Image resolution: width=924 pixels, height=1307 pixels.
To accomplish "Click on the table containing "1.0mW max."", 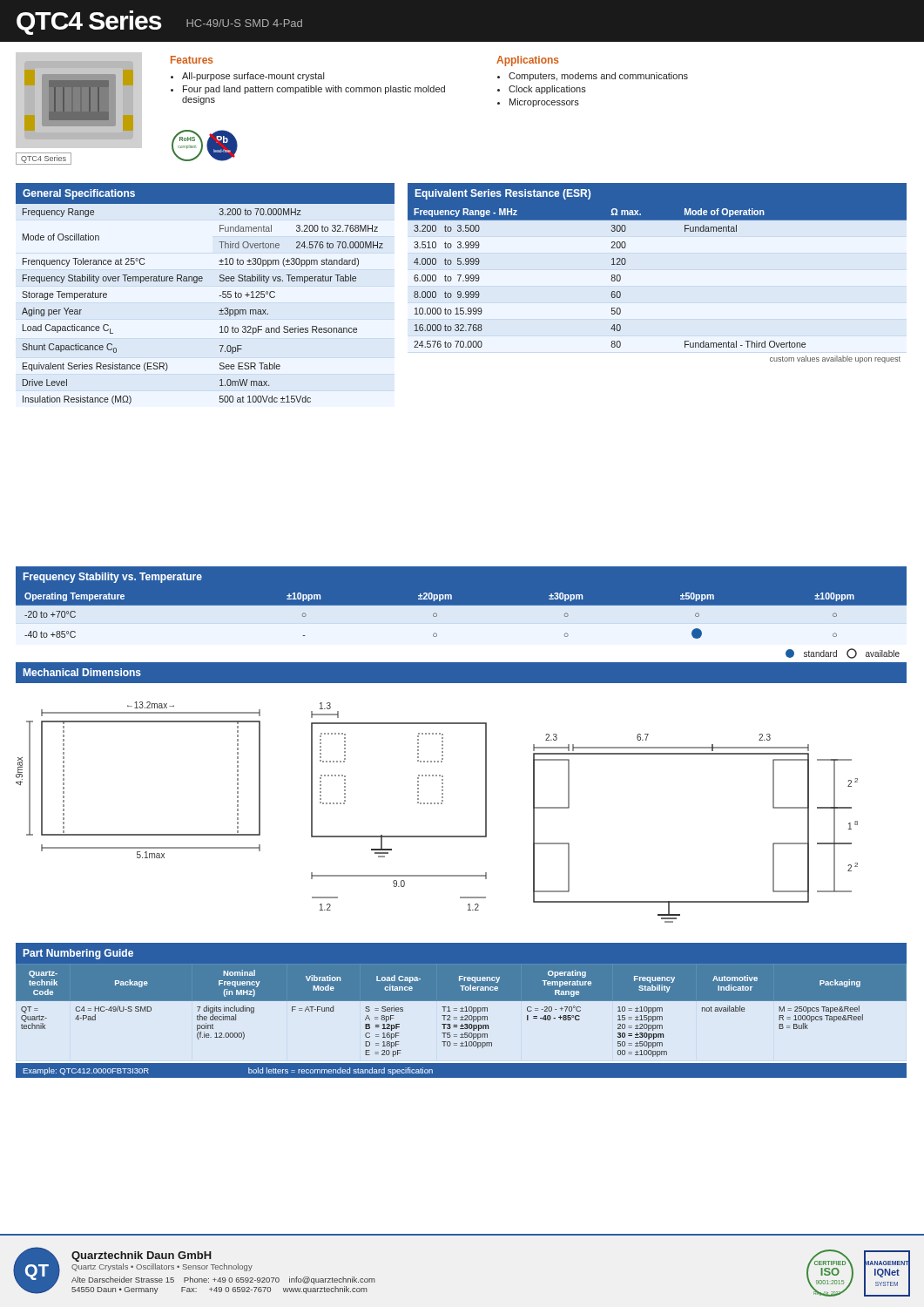I will [x=205, y=295].
